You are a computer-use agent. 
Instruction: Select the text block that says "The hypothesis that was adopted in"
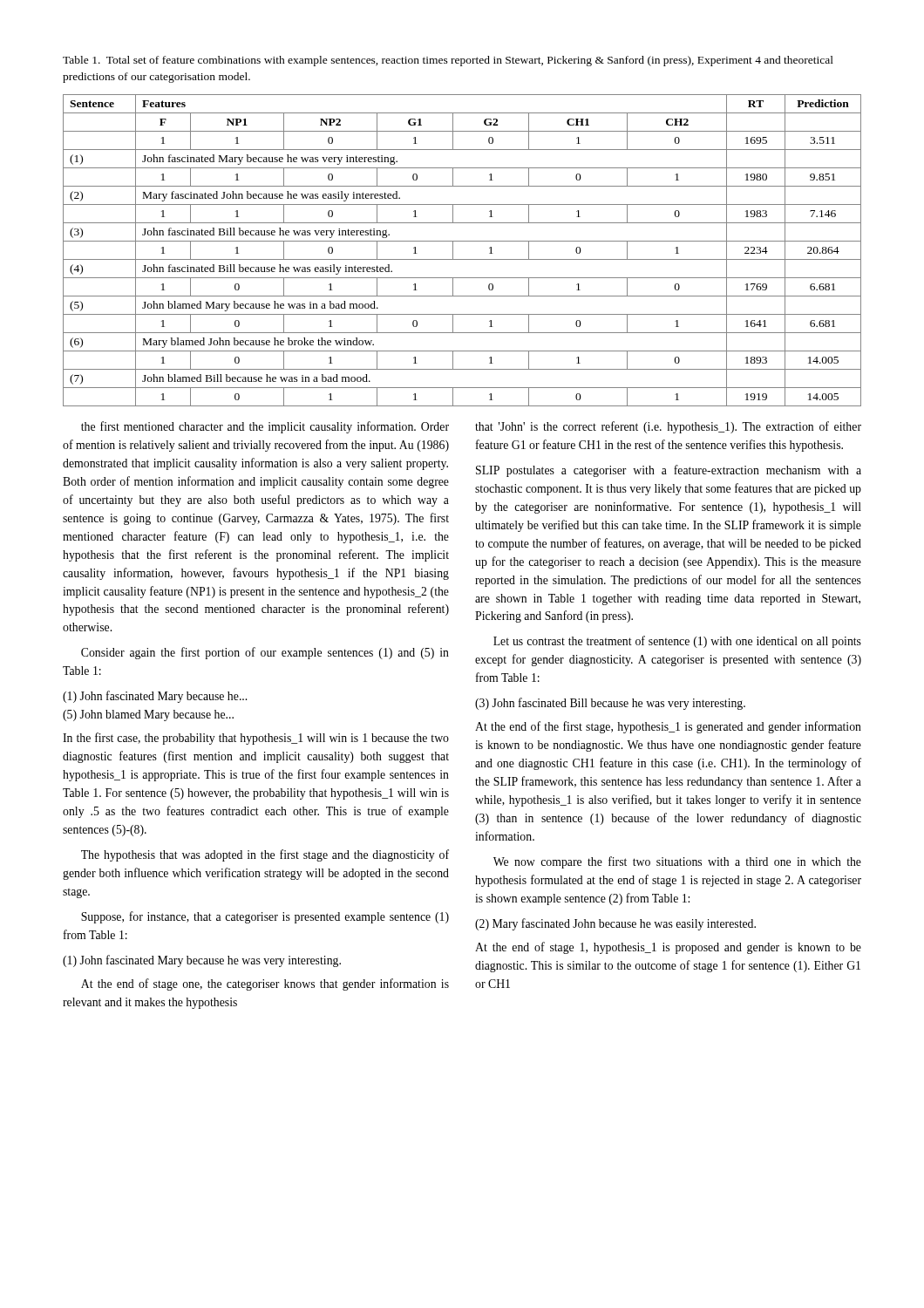coord(256,874)
